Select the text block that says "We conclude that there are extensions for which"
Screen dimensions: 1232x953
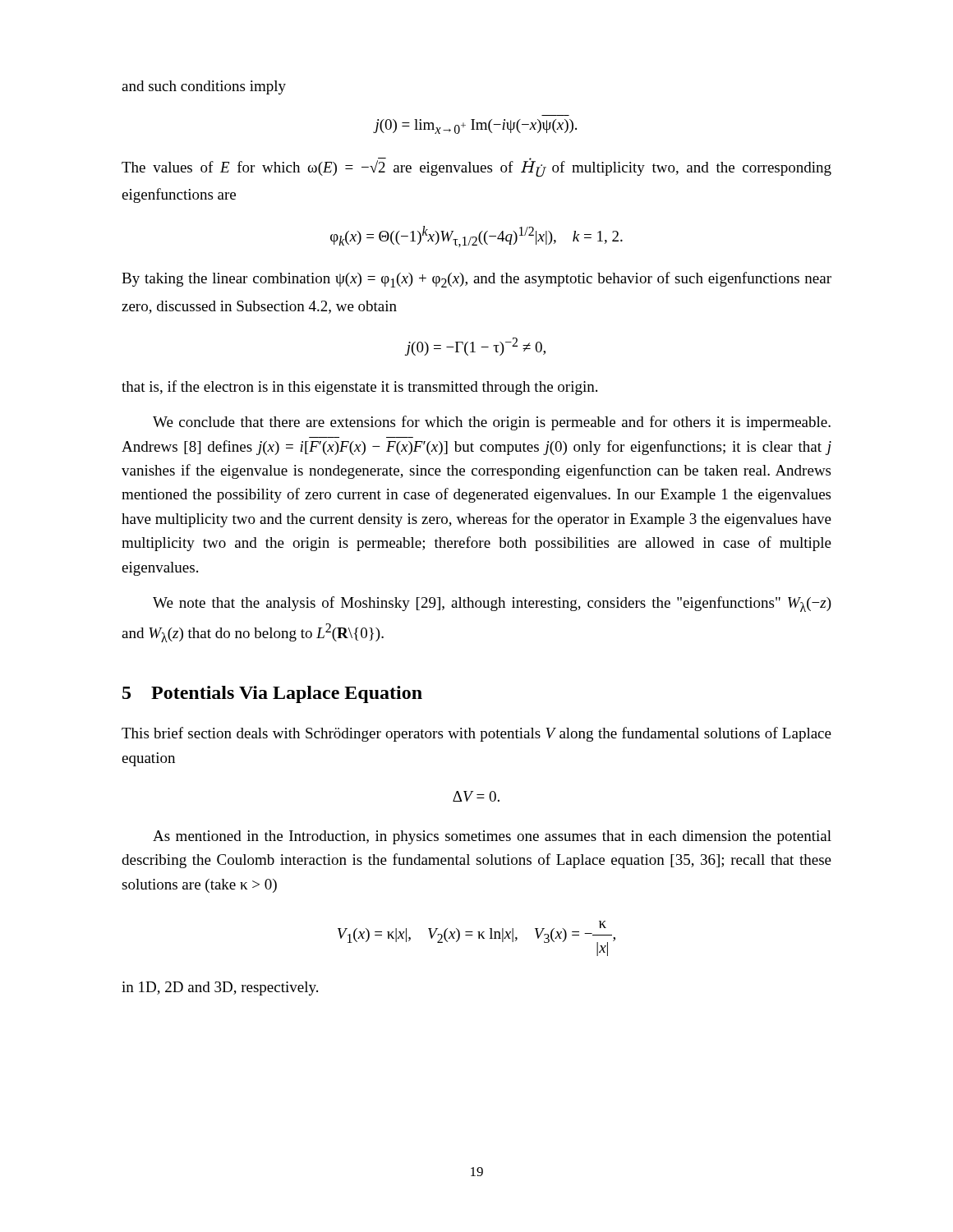click(x=476, y=494)
